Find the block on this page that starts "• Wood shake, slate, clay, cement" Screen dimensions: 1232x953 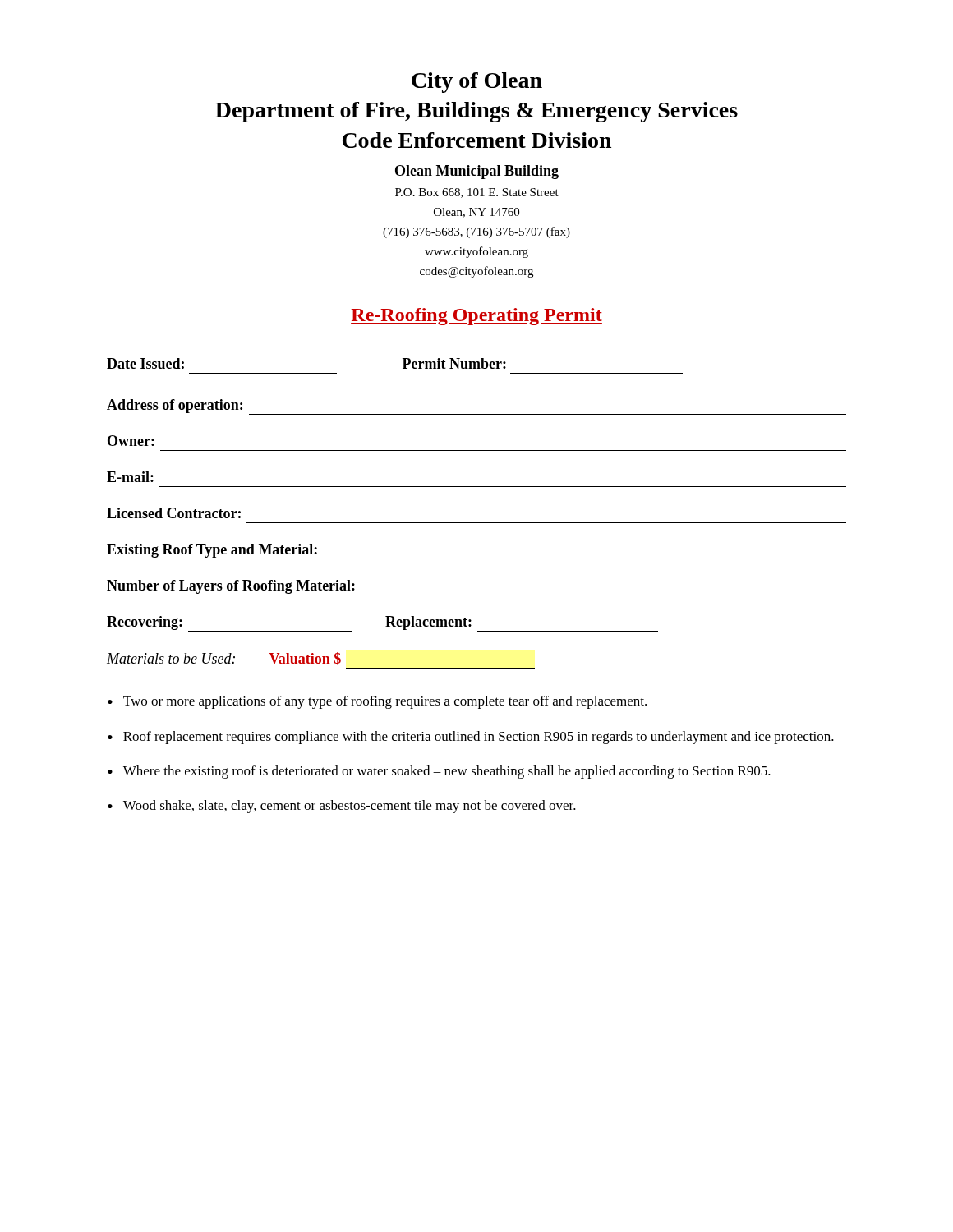point(476,807)
